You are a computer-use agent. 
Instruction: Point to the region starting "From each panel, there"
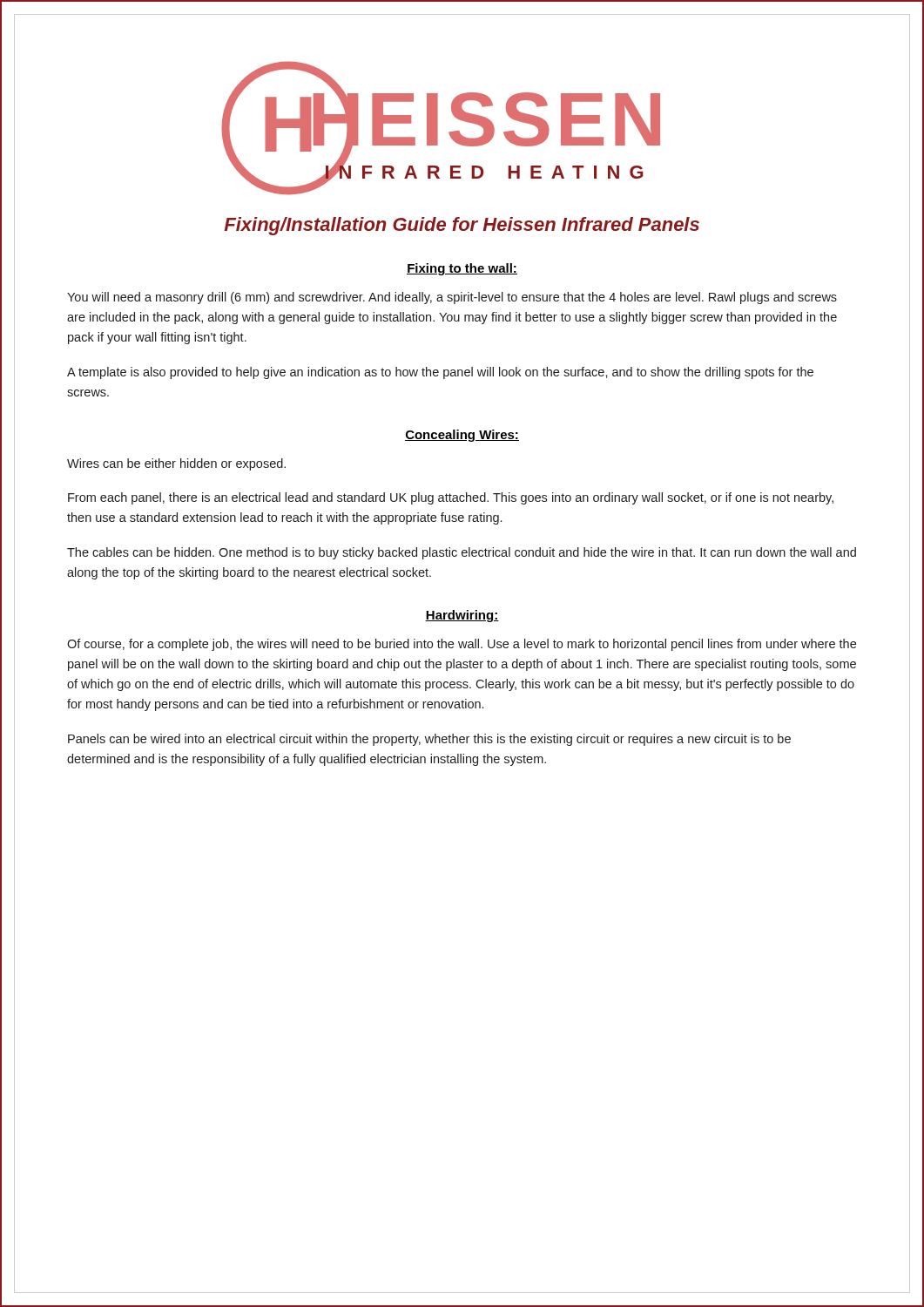(451, 508)
